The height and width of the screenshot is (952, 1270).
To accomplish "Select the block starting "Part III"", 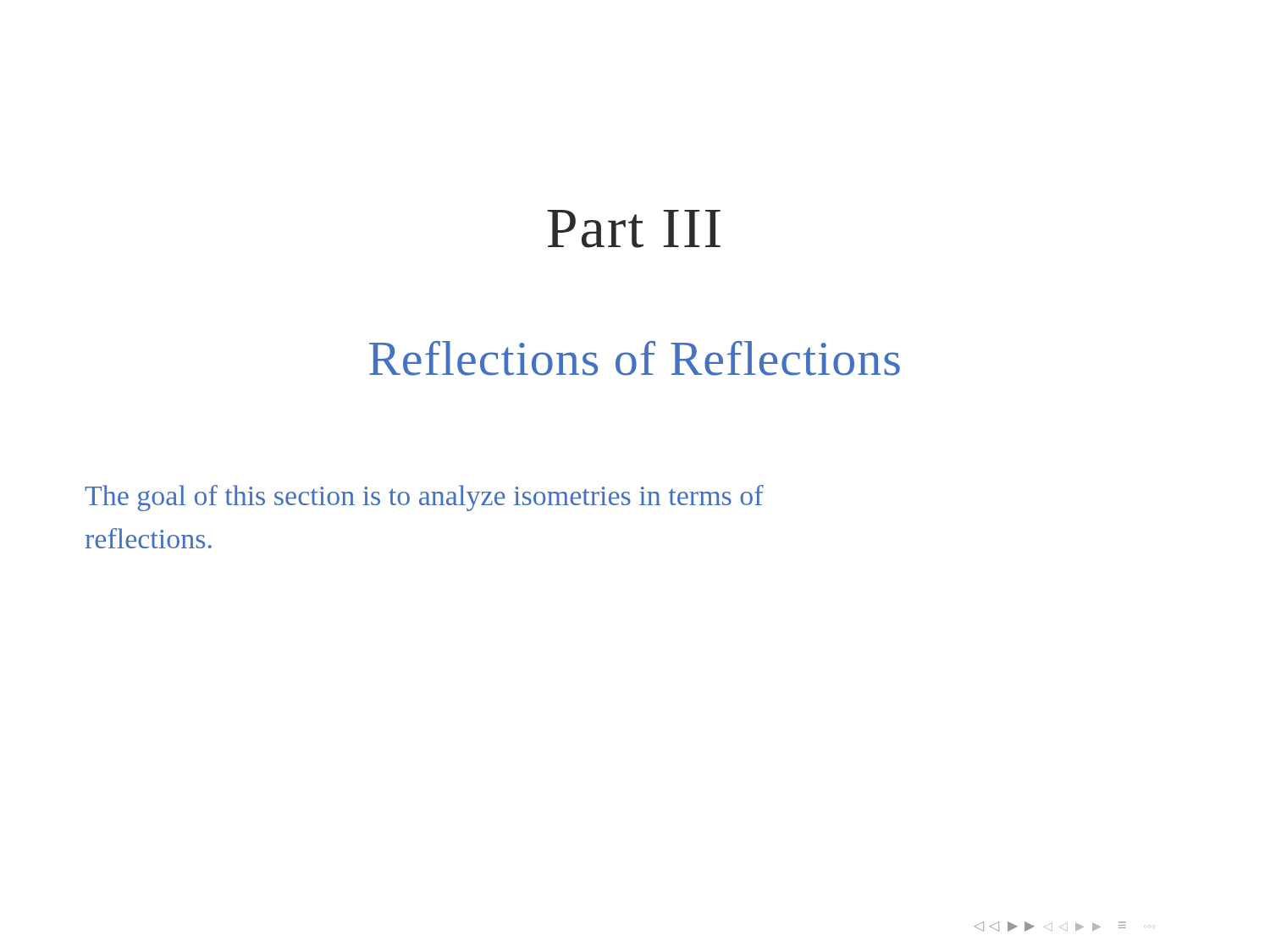I will tap(635, 228).
